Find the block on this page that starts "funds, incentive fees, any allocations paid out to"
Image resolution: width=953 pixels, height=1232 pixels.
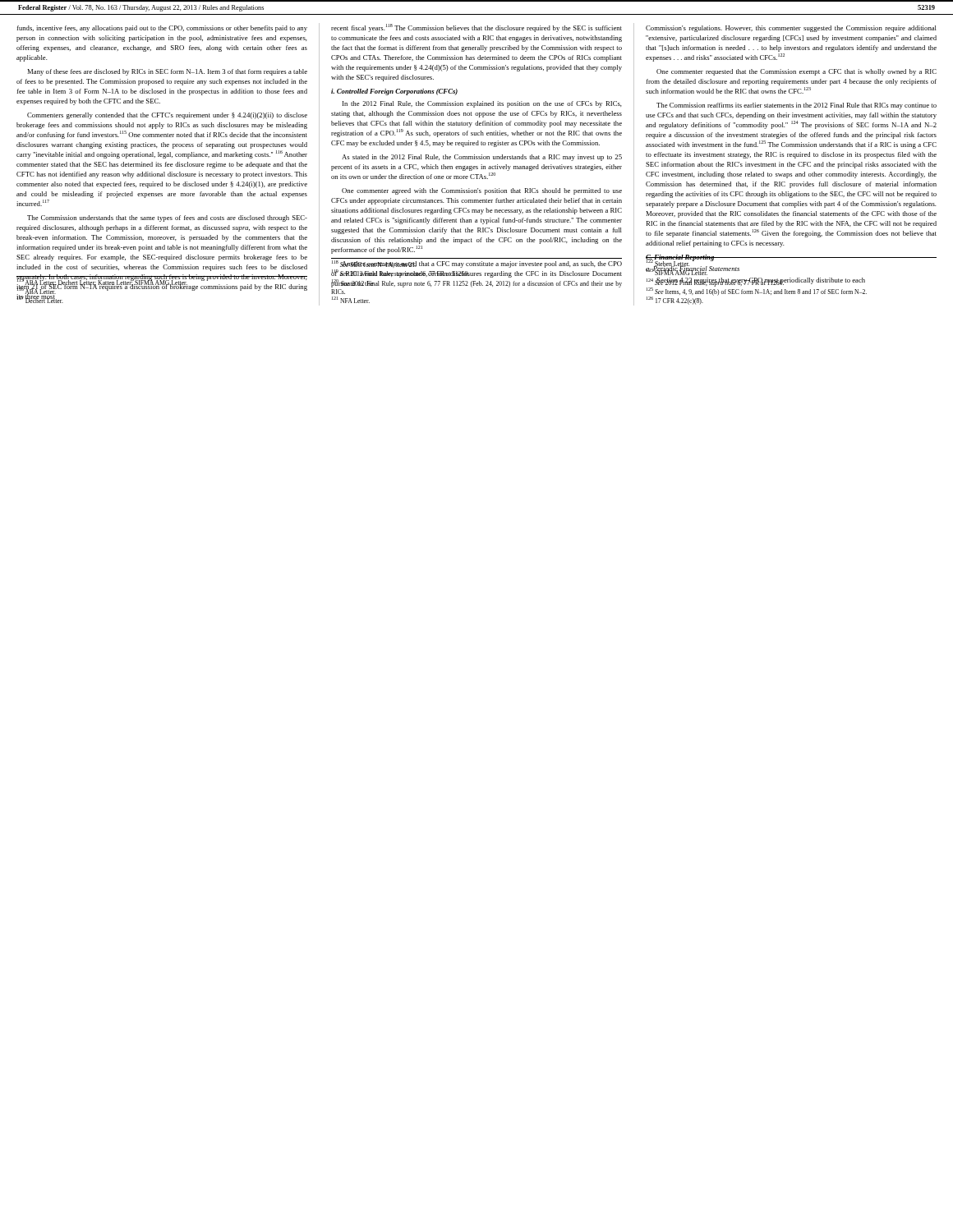[x=162, y=43]
